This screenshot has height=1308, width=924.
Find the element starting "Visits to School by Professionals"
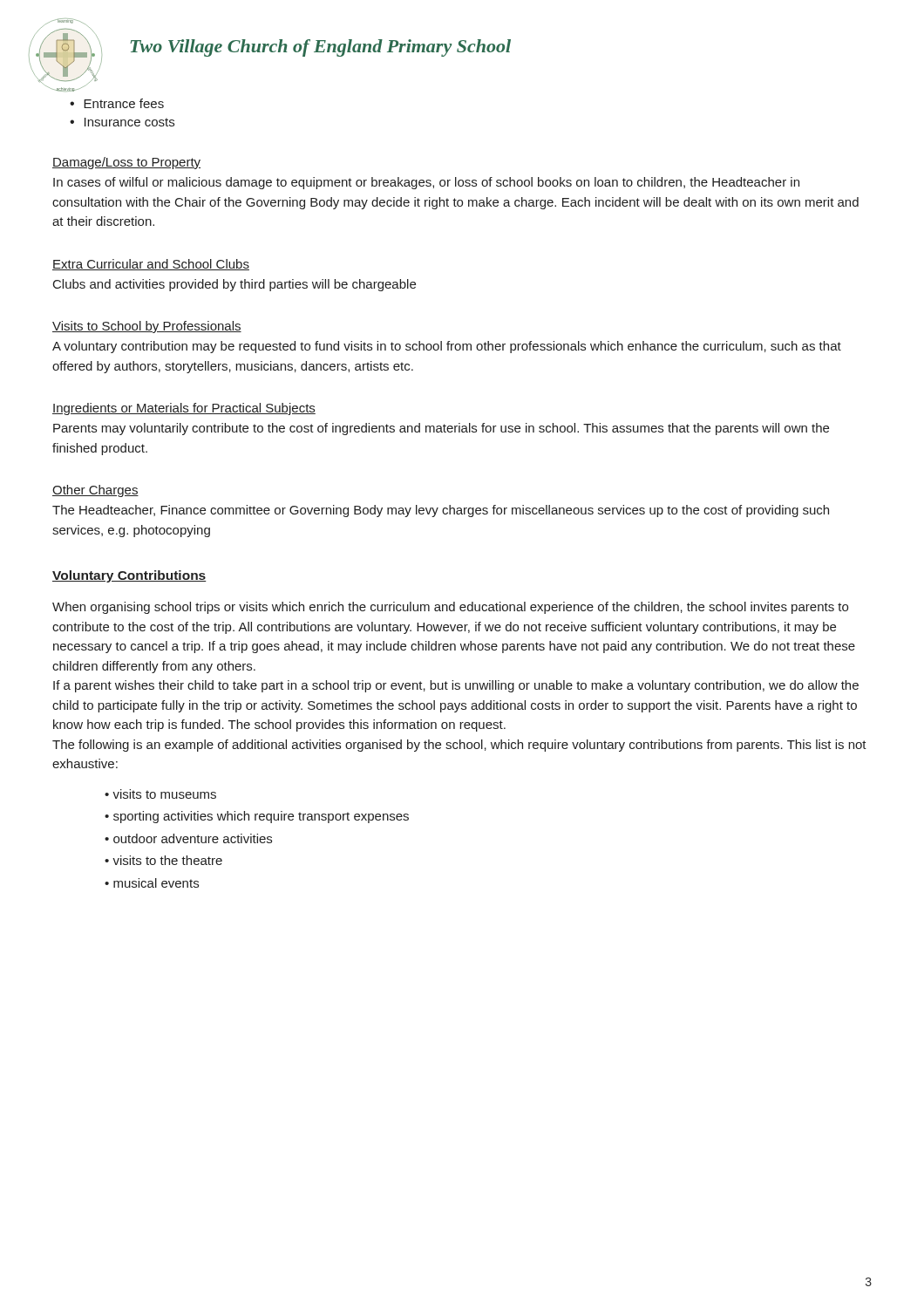coord(147,326)
